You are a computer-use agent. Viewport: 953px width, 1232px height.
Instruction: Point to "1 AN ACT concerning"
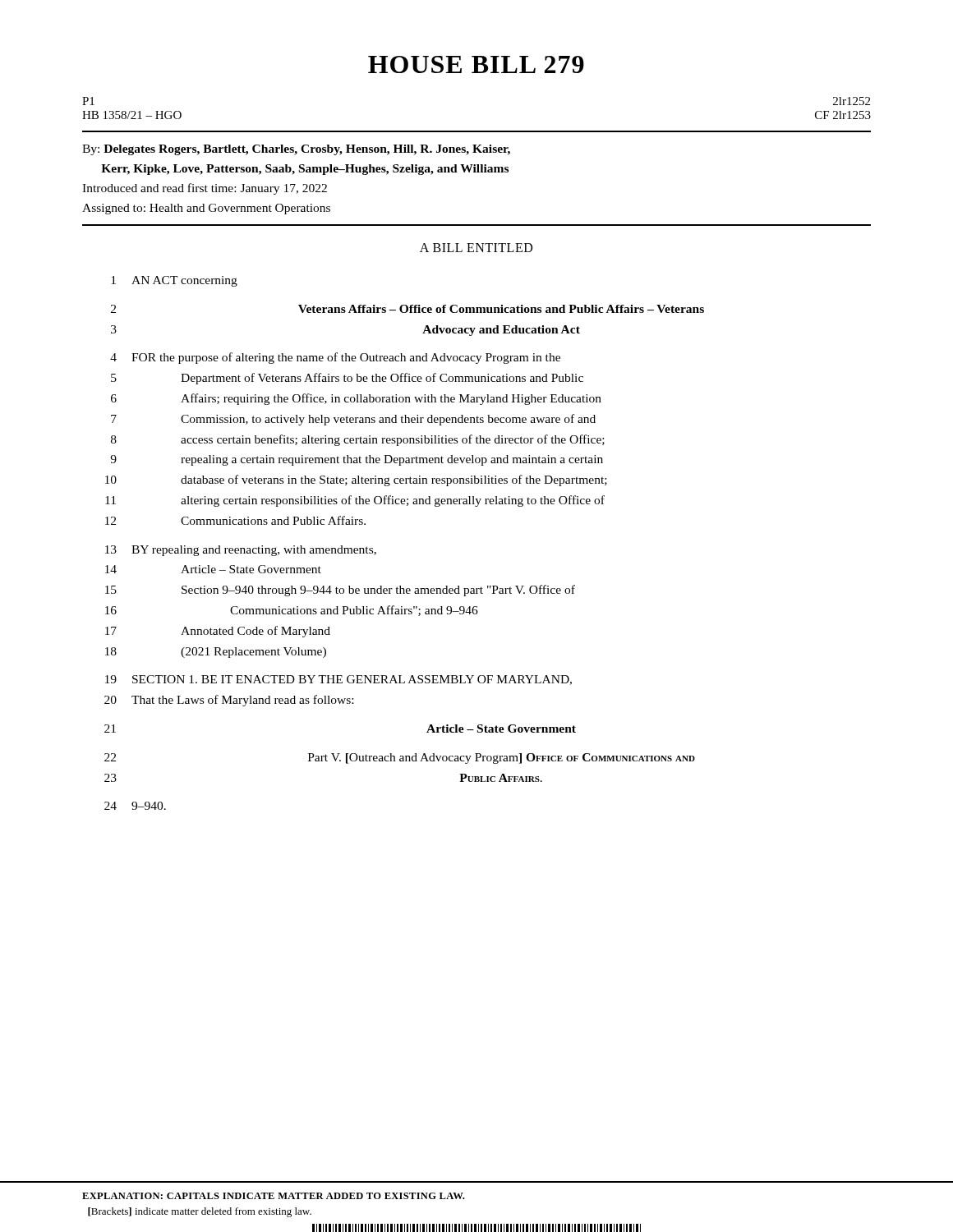tap(174, 281)
